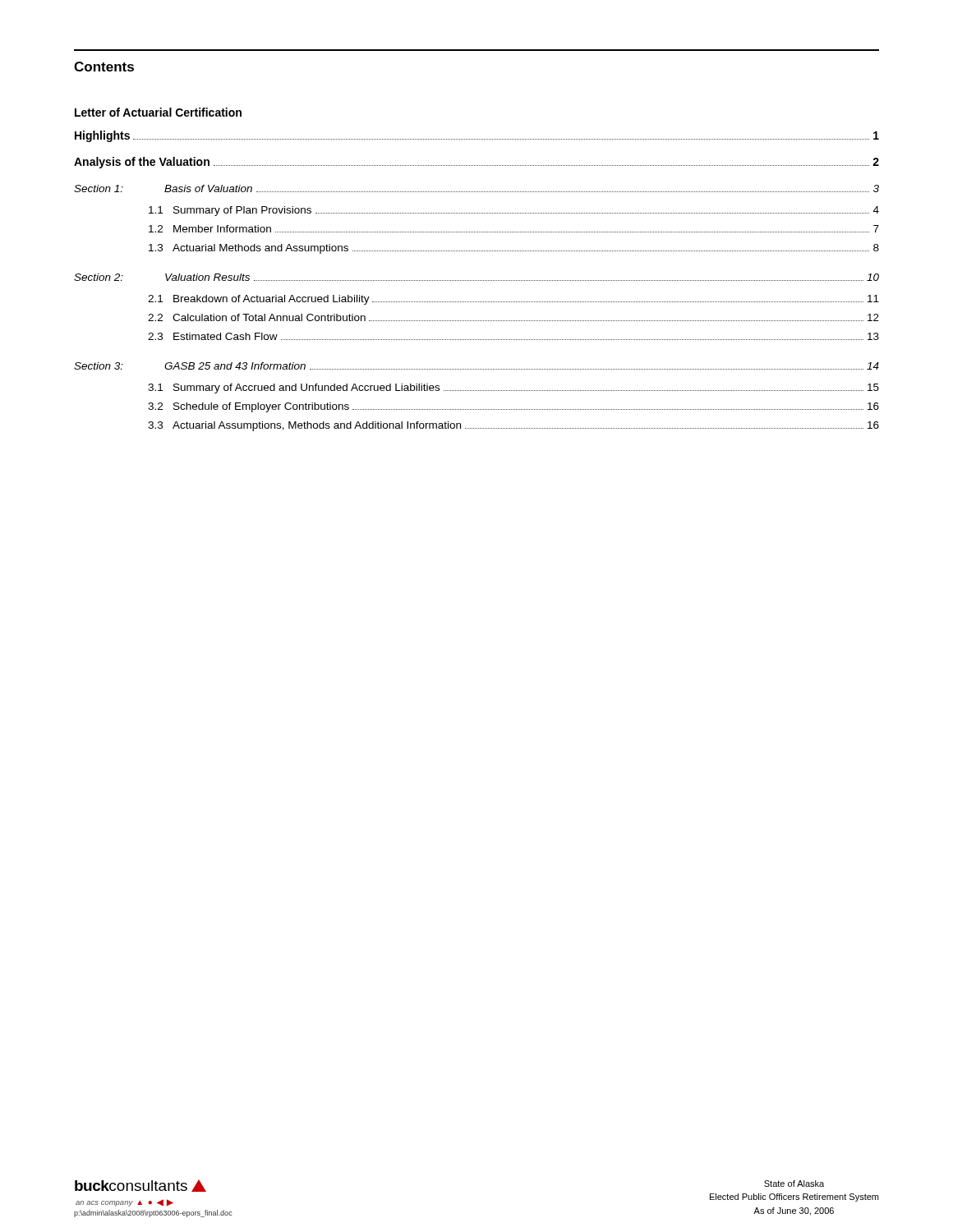The image size is (953, 1232).
Task: Navigate to the element starting "1 Summary of Plan Provisions 4"
Action: click(476, 209)
